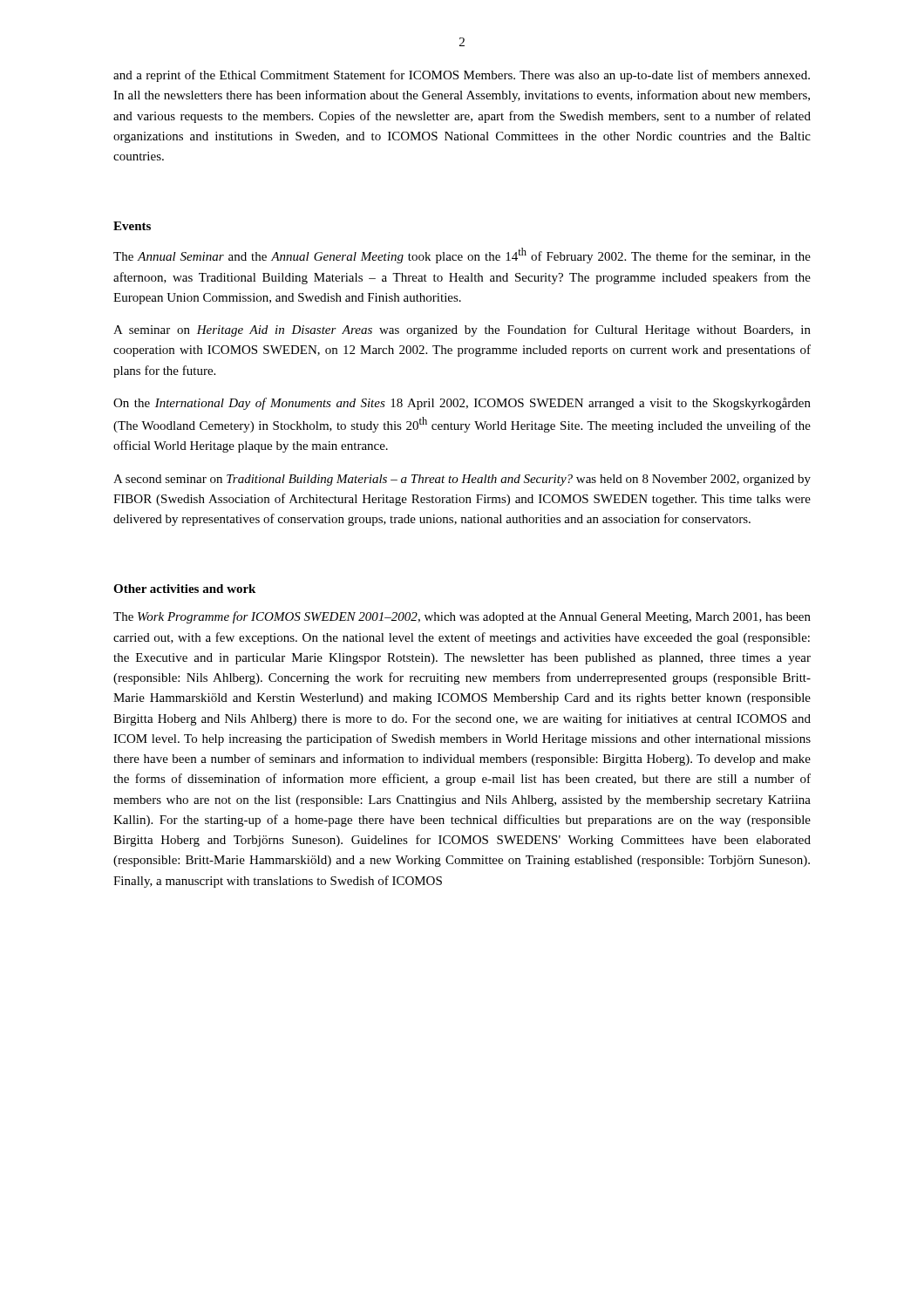
Task: Click on the text starting "A second seminar on"
Action: [x=462, y=499]
